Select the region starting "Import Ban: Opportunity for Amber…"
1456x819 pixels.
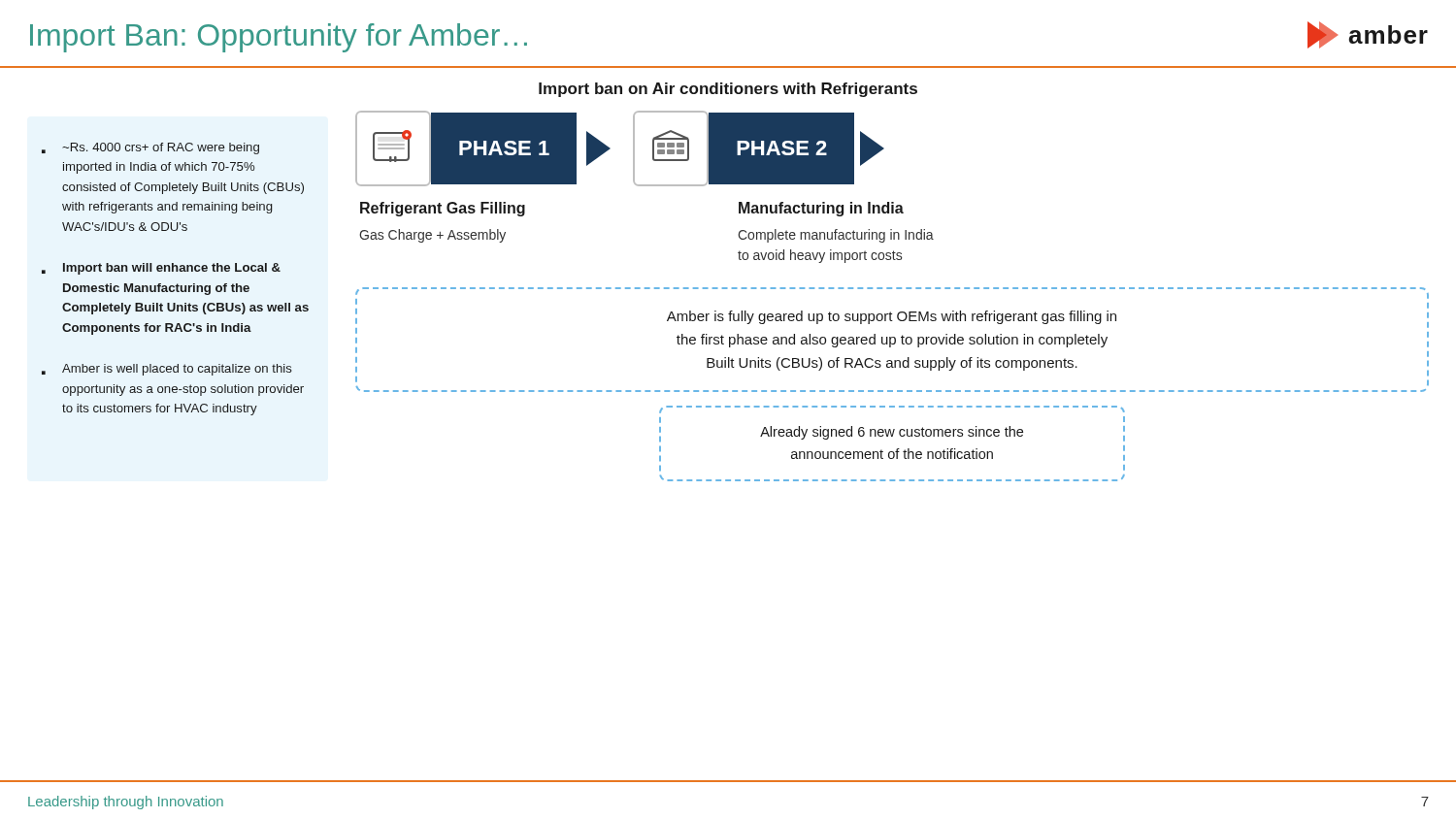[x=279, y=34]
